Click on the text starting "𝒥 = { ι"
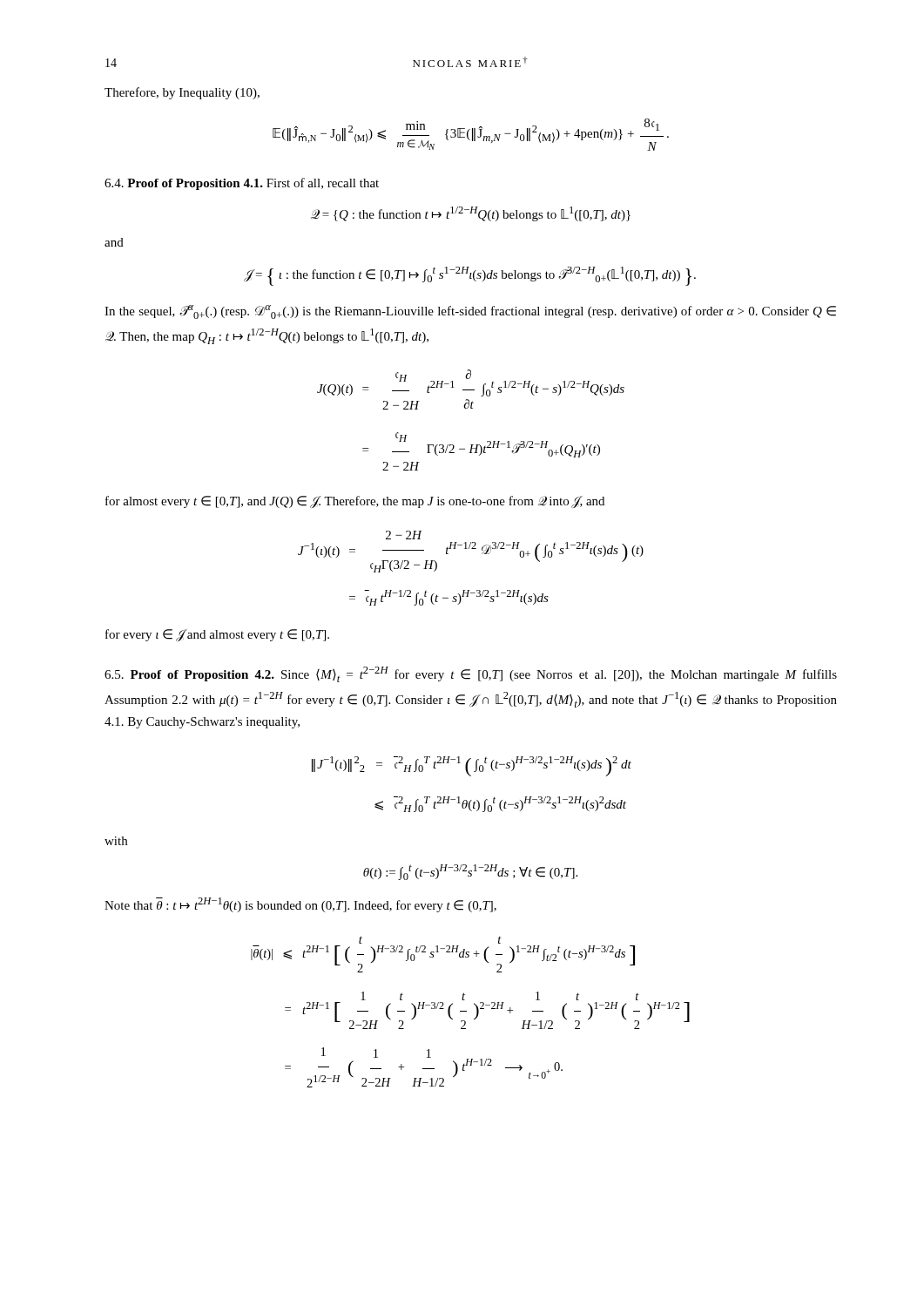Viewport: 924px width, 1307px height. coord(471,275)
